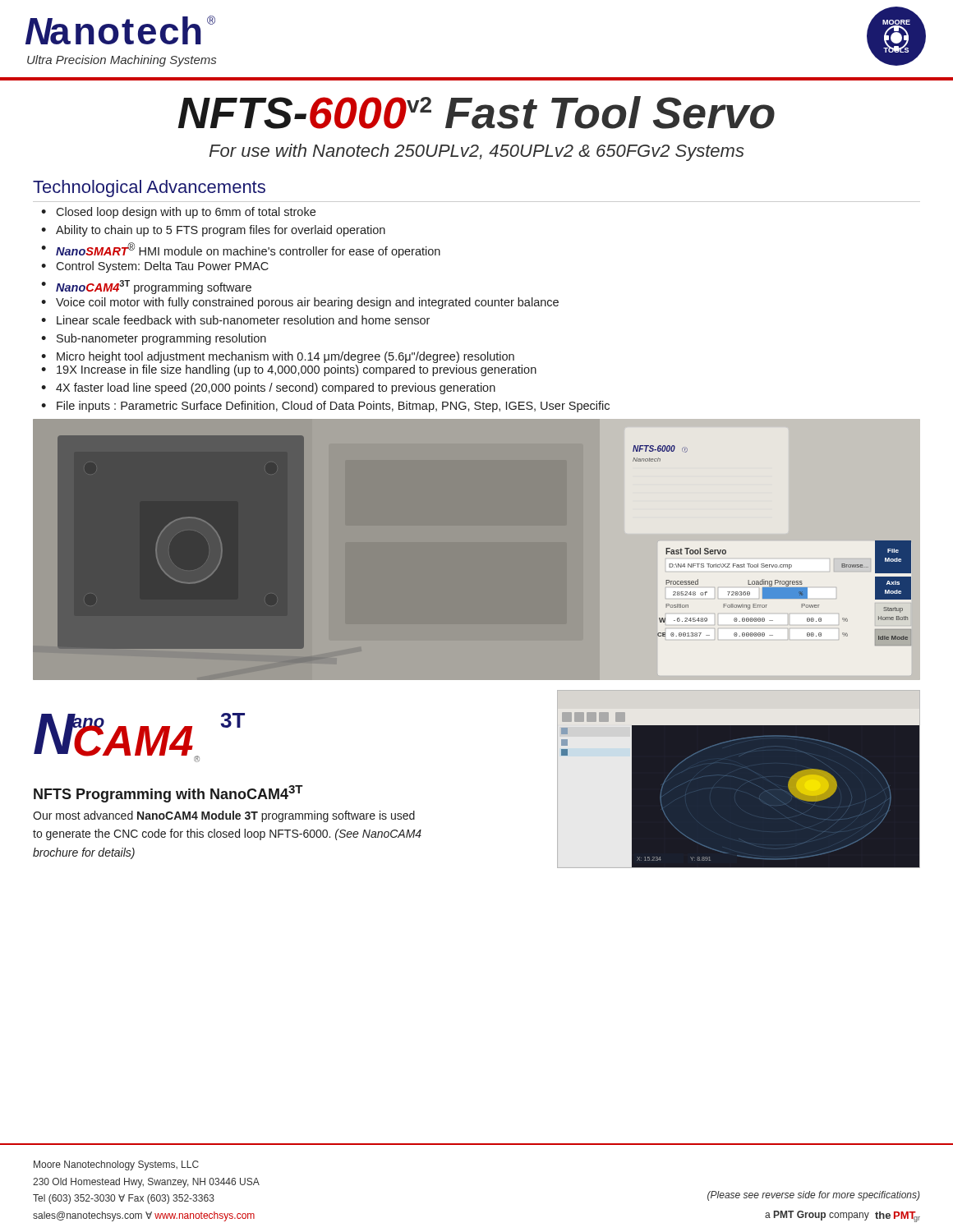Find the list item that says "• 19X Increase in file"
The width and height of the screenshot is (953, 1232).
pyautogui.click(x=481, y=370)
